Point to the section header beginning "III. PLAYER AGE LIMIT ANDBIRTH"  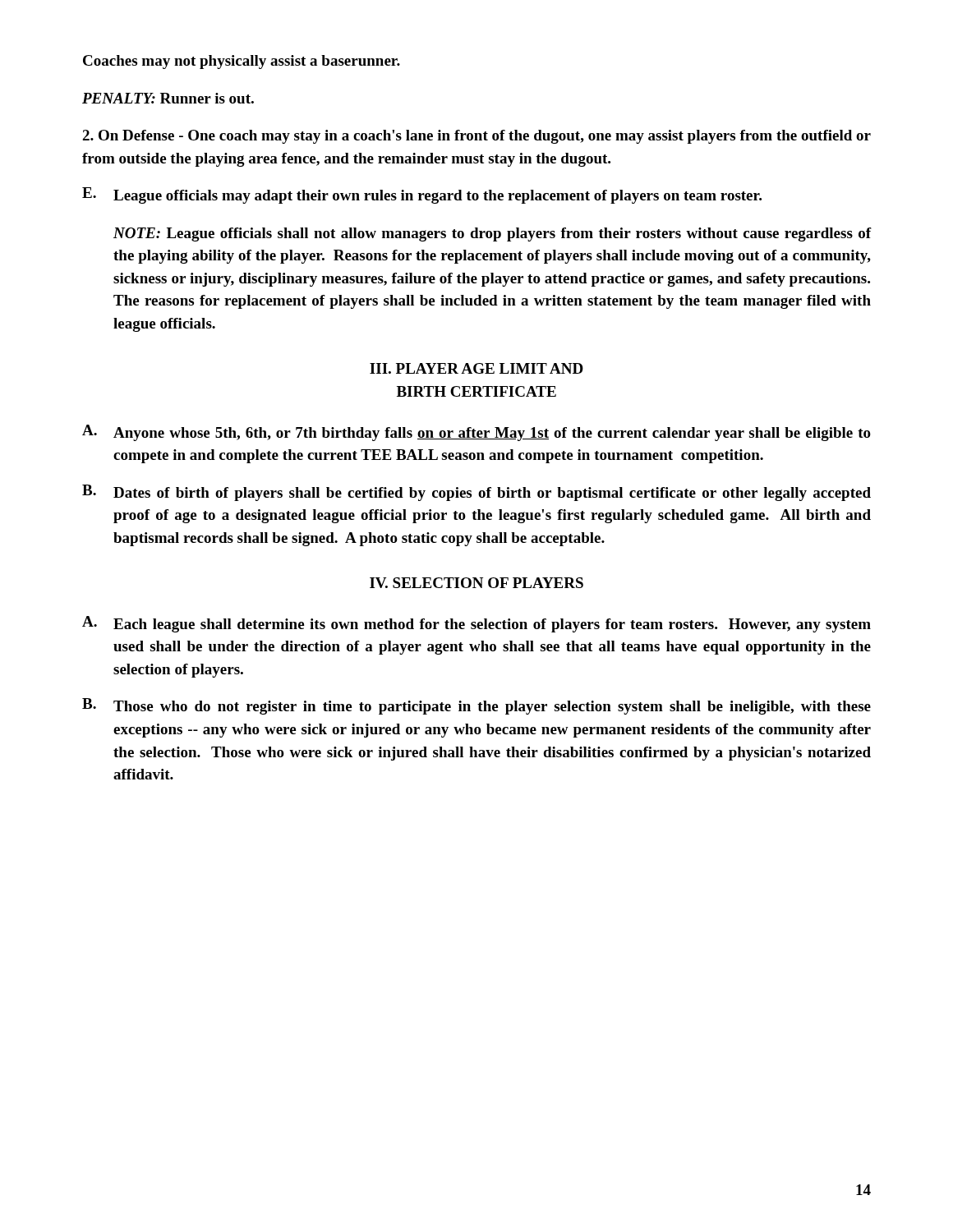(476, 380)
